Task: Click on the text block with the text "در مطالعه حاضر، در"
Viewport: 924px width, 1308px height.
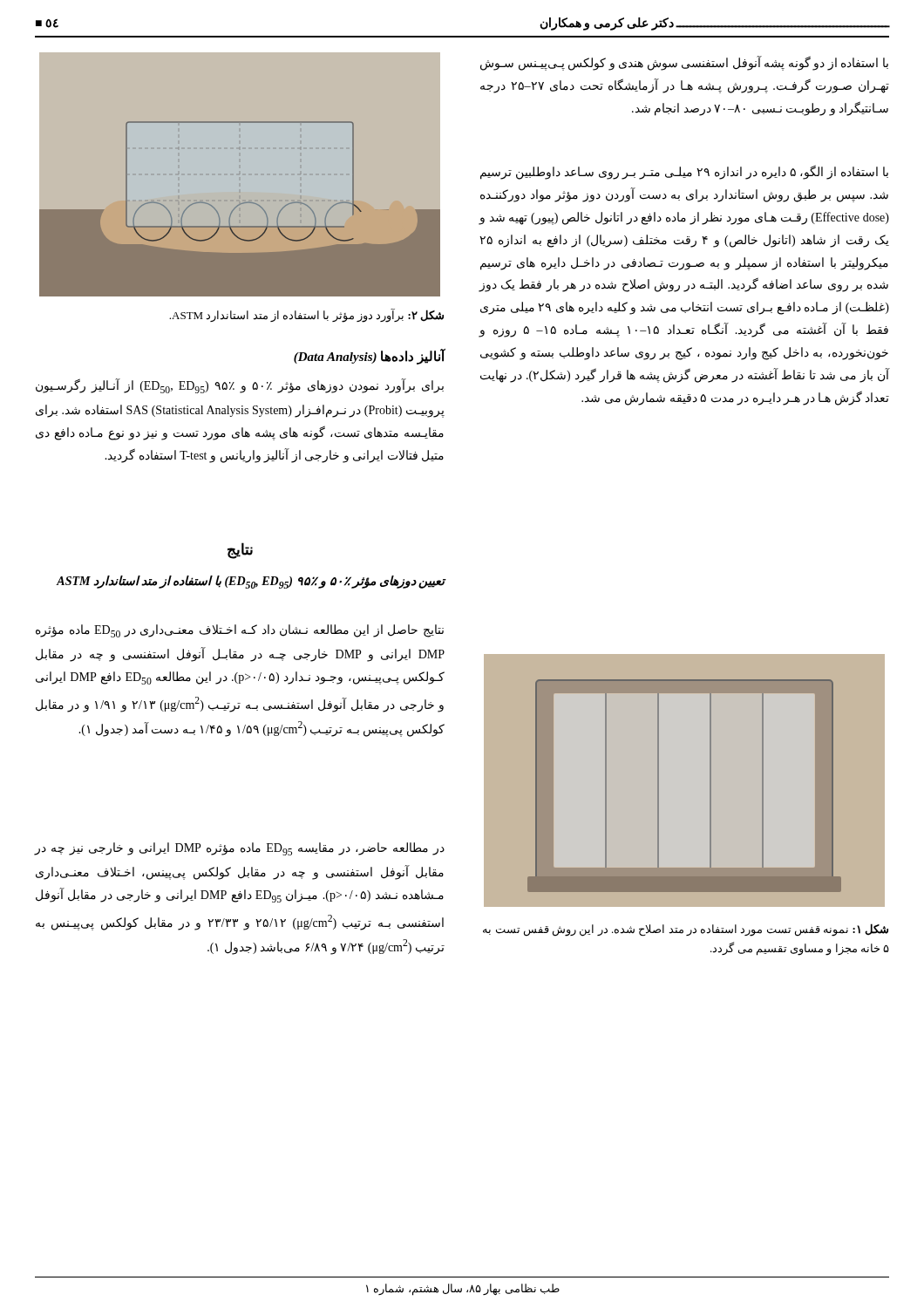Action: [x=240, y=898]
